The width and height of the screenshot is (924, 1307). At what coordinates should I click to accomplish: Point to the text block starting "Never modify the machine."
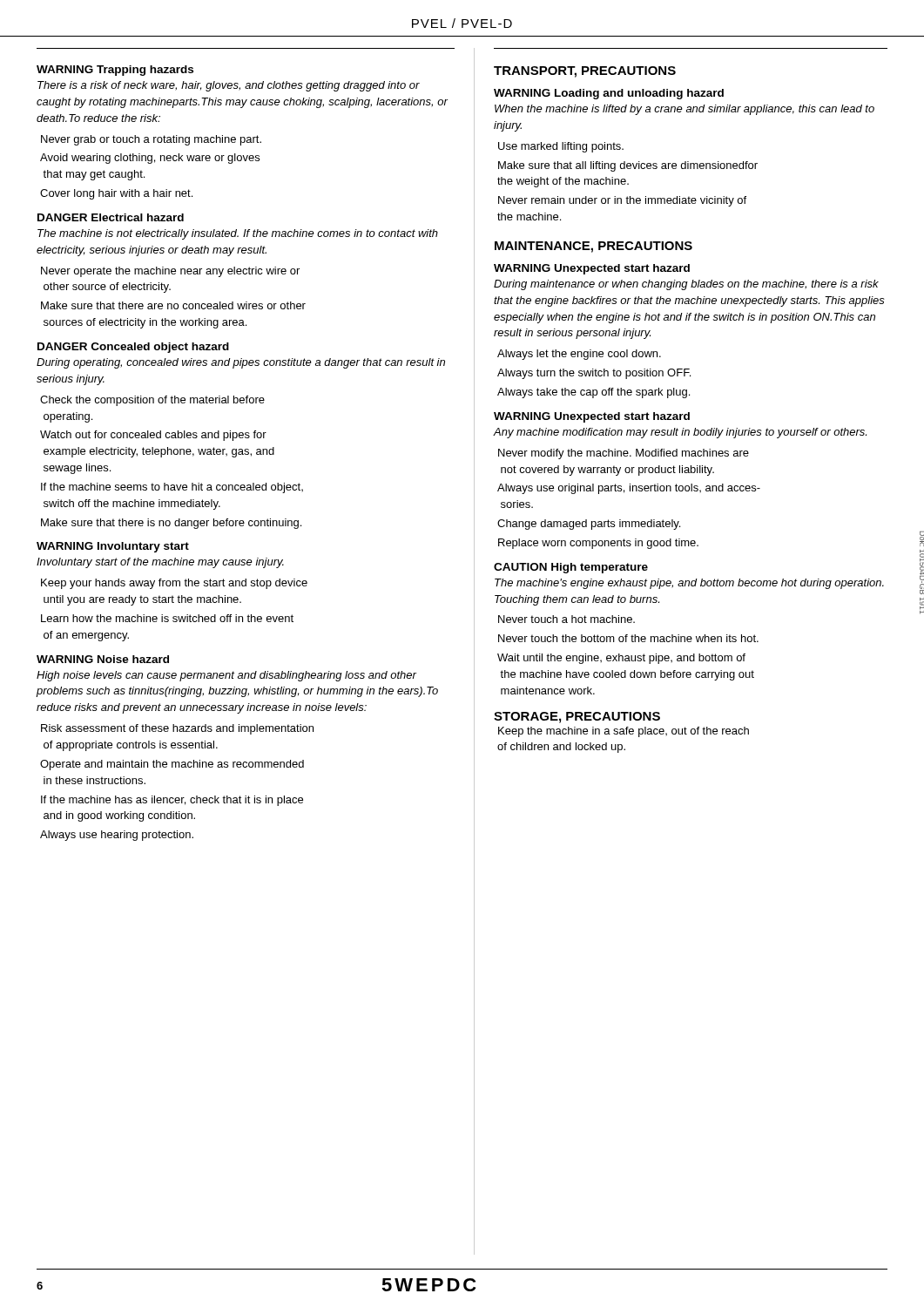[x=623, y=461]
